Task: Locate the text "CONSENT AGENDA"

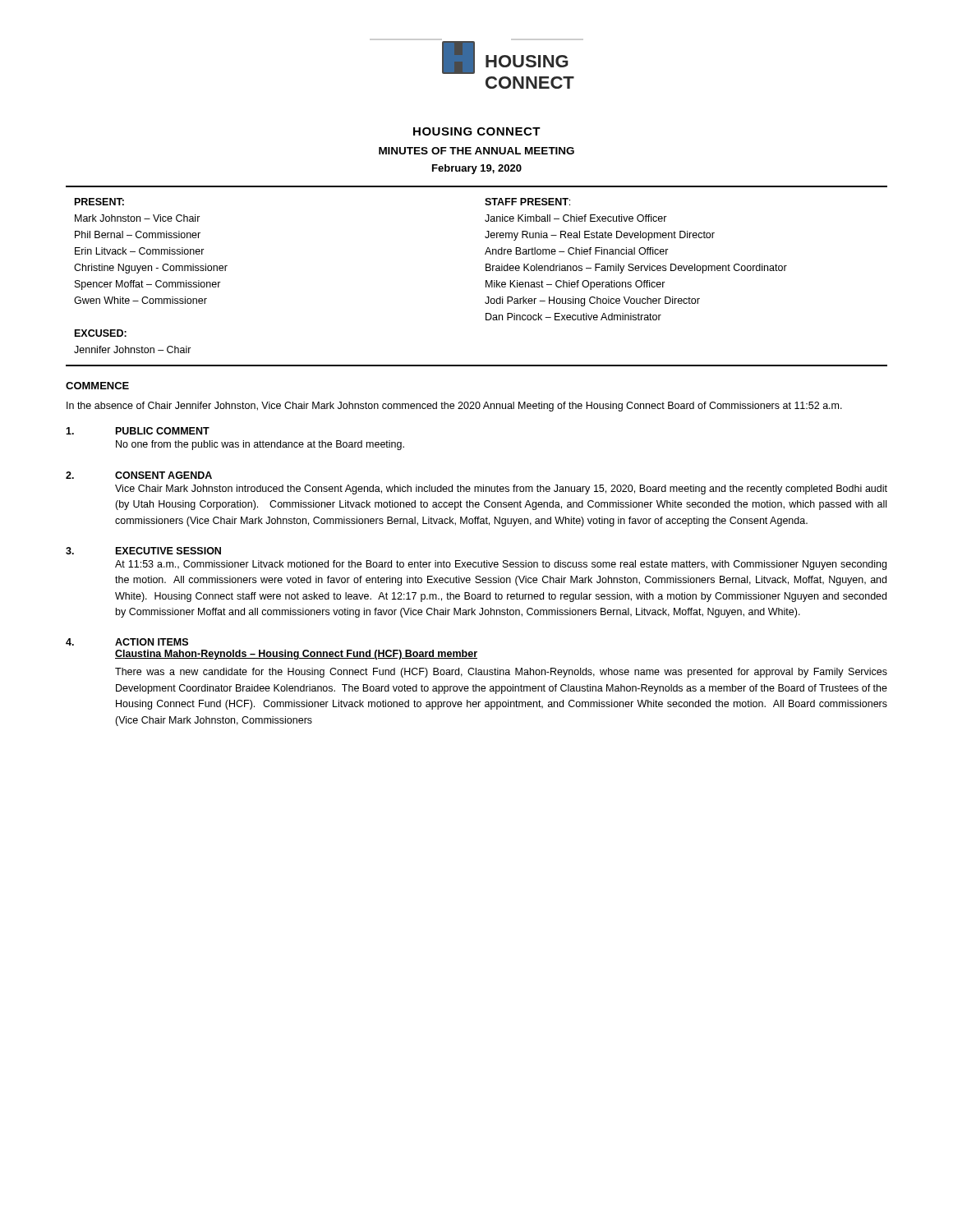Action: pyautogui.click(x=164, y=475)
